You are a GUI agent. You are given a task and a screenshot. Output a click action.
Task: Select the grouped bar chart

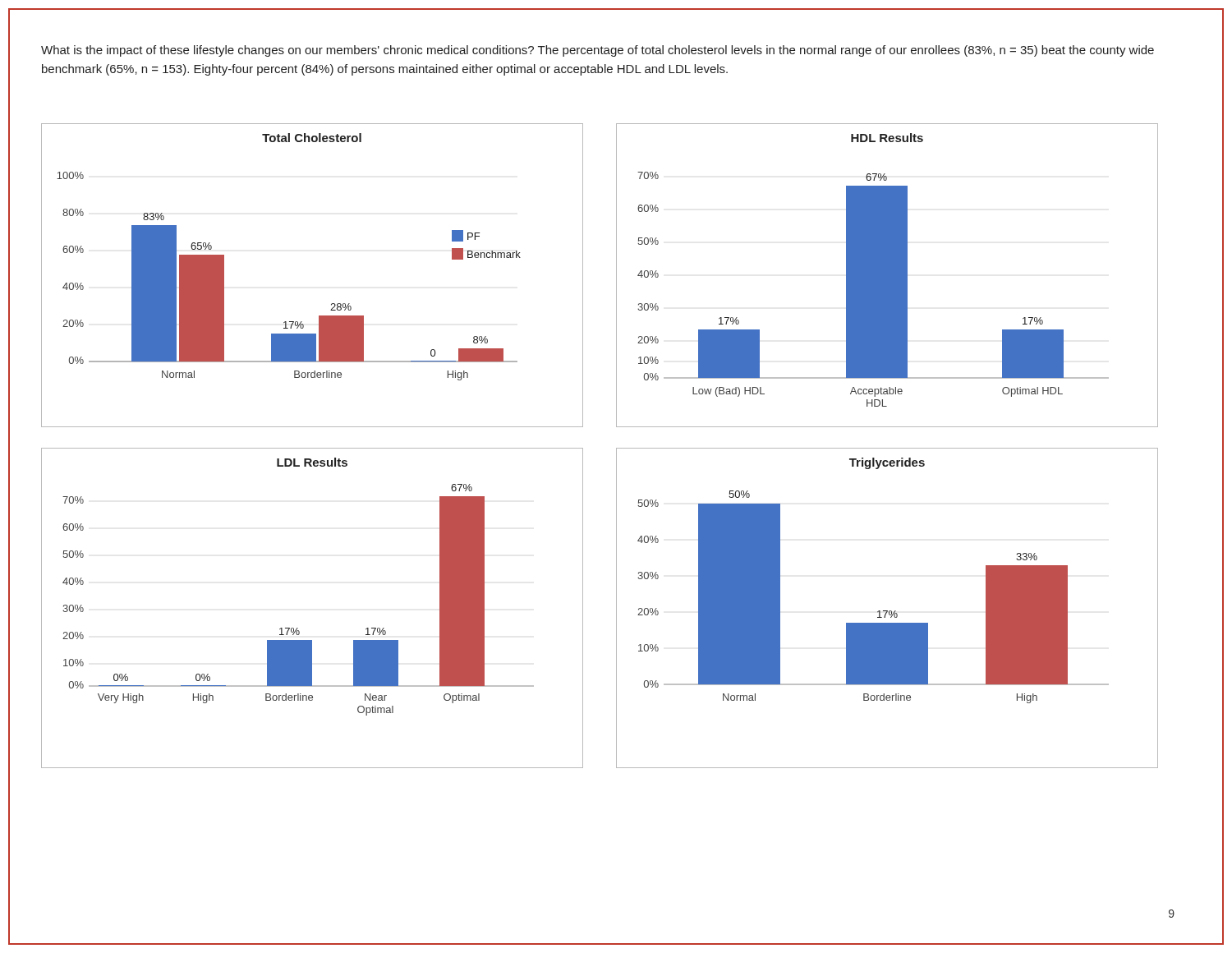[312, 275]
